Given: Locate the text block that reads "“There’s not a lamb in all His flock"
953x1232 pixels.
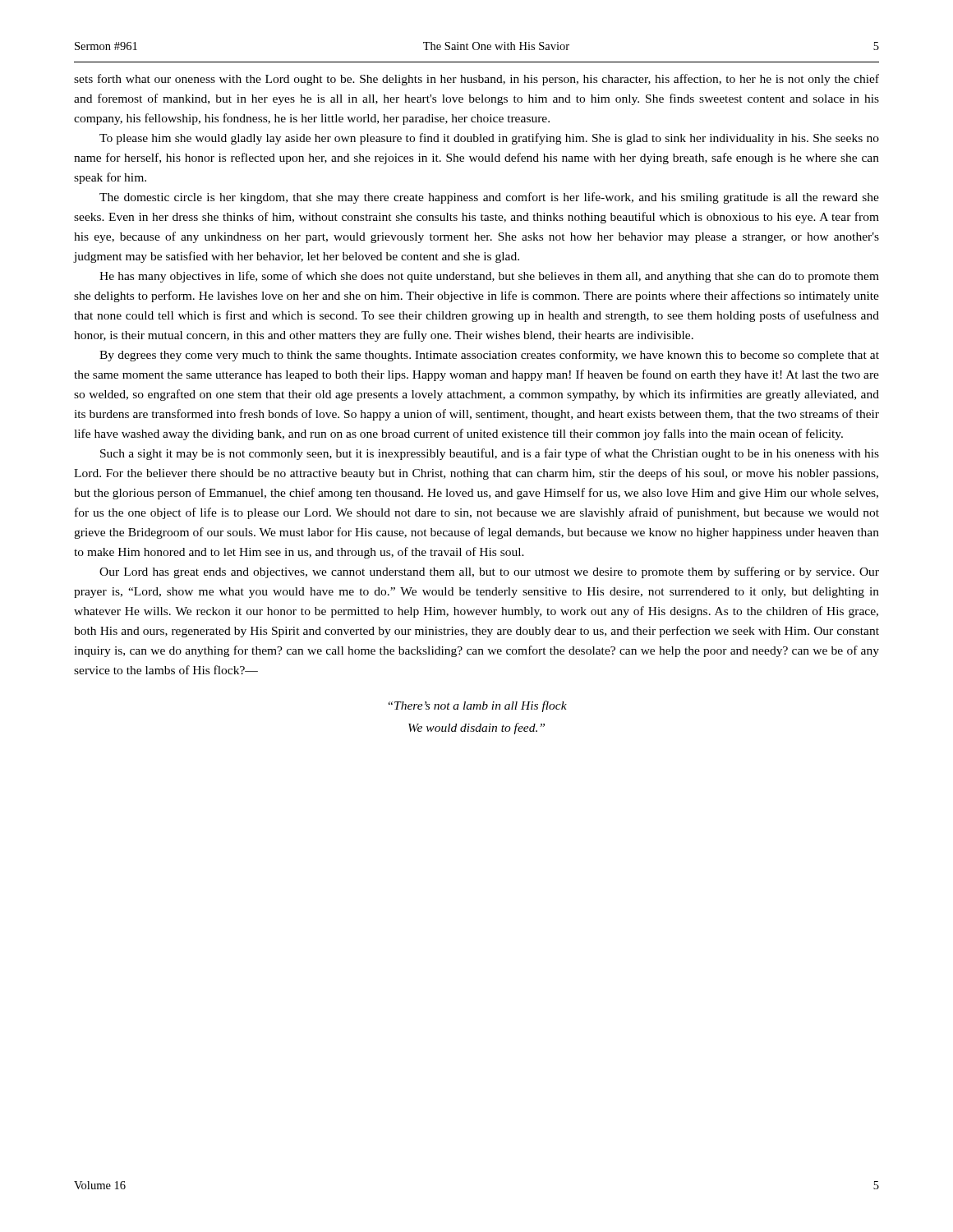Looking at the screenshot, I should pos(476,716).
